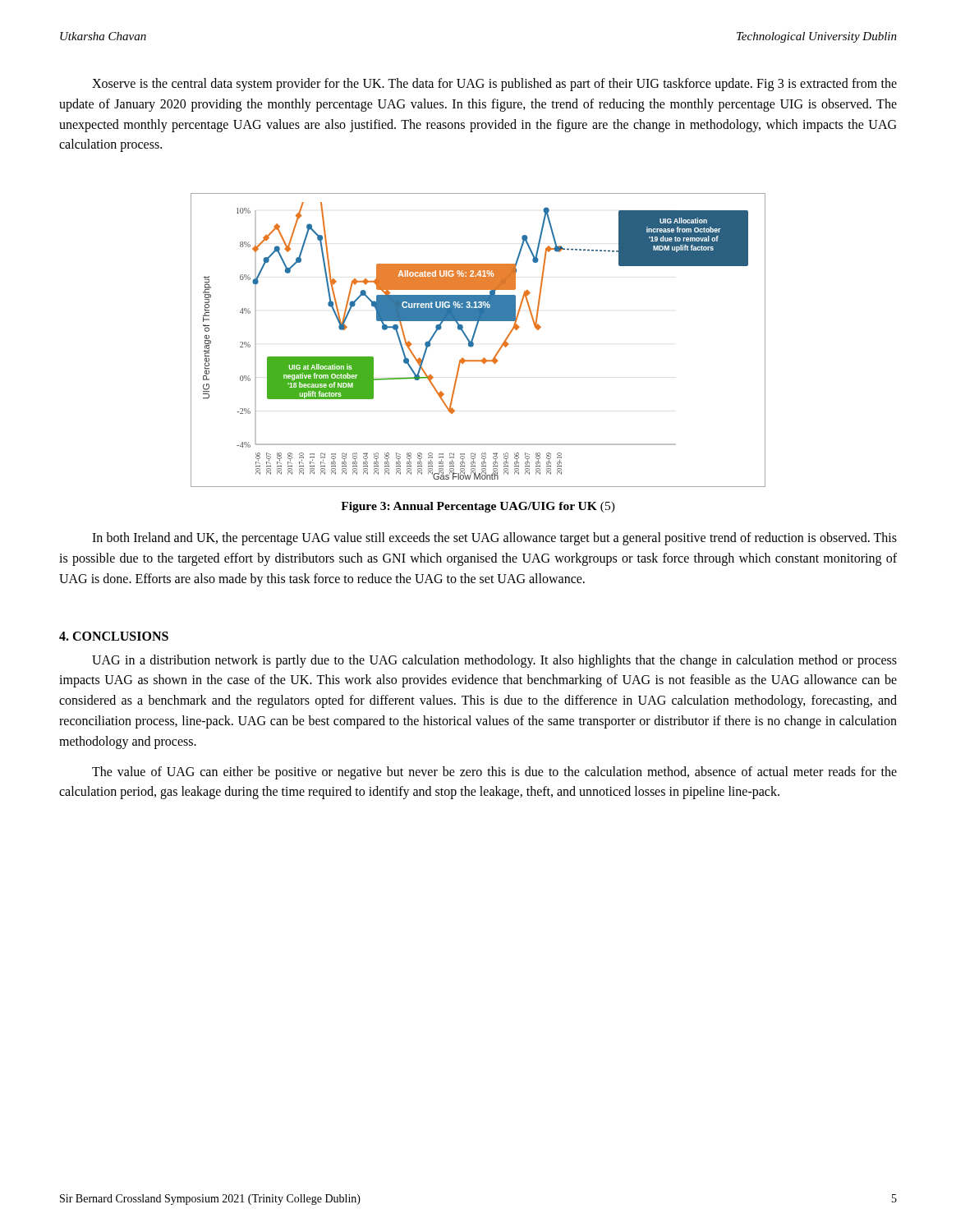Select the line chart
The height and width of the screenshot is (1232, 956).
tap(478, 342)
